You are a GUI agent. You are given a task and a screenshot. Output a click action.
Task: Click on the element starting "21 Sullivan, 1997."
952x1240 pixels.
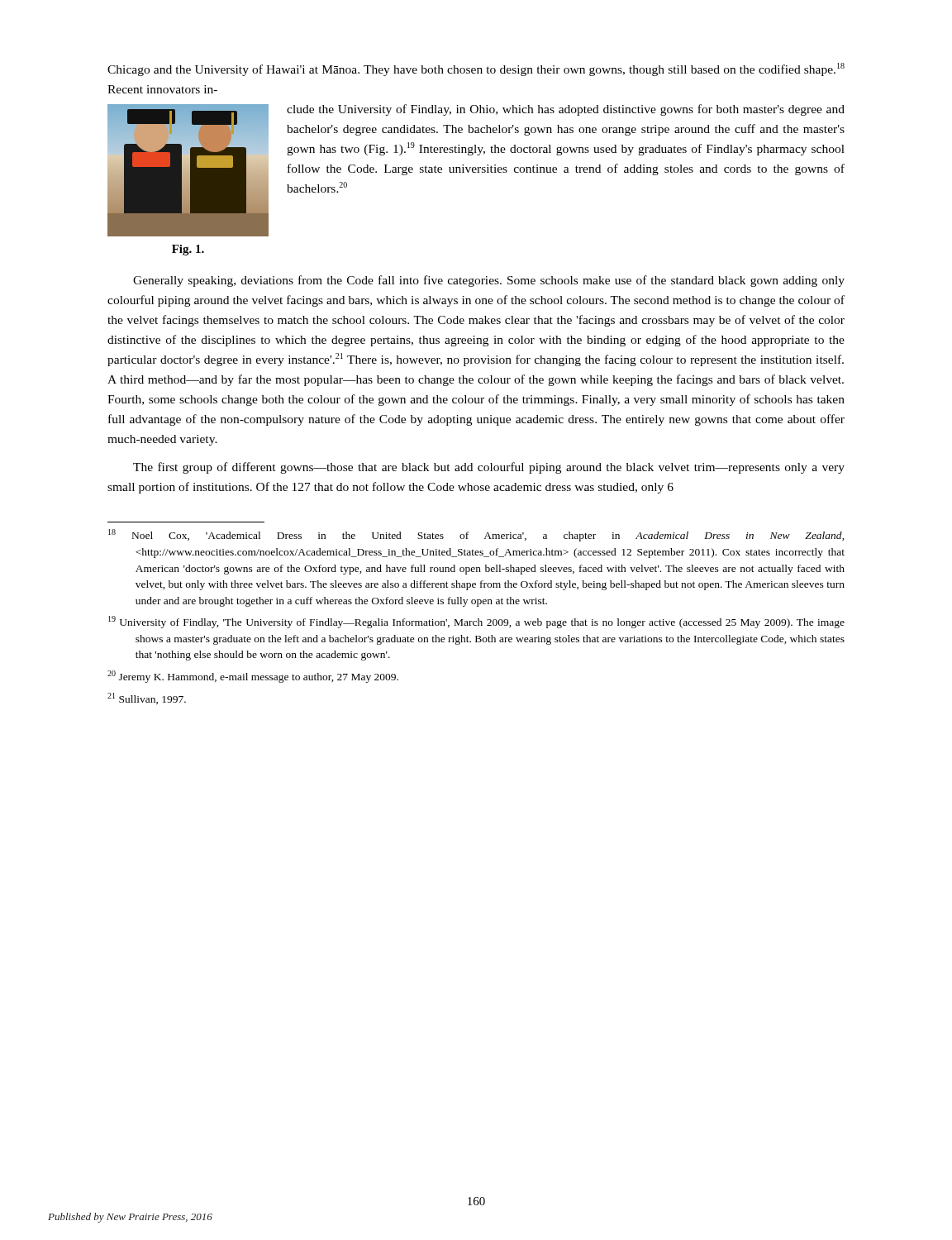click(147, 699)
